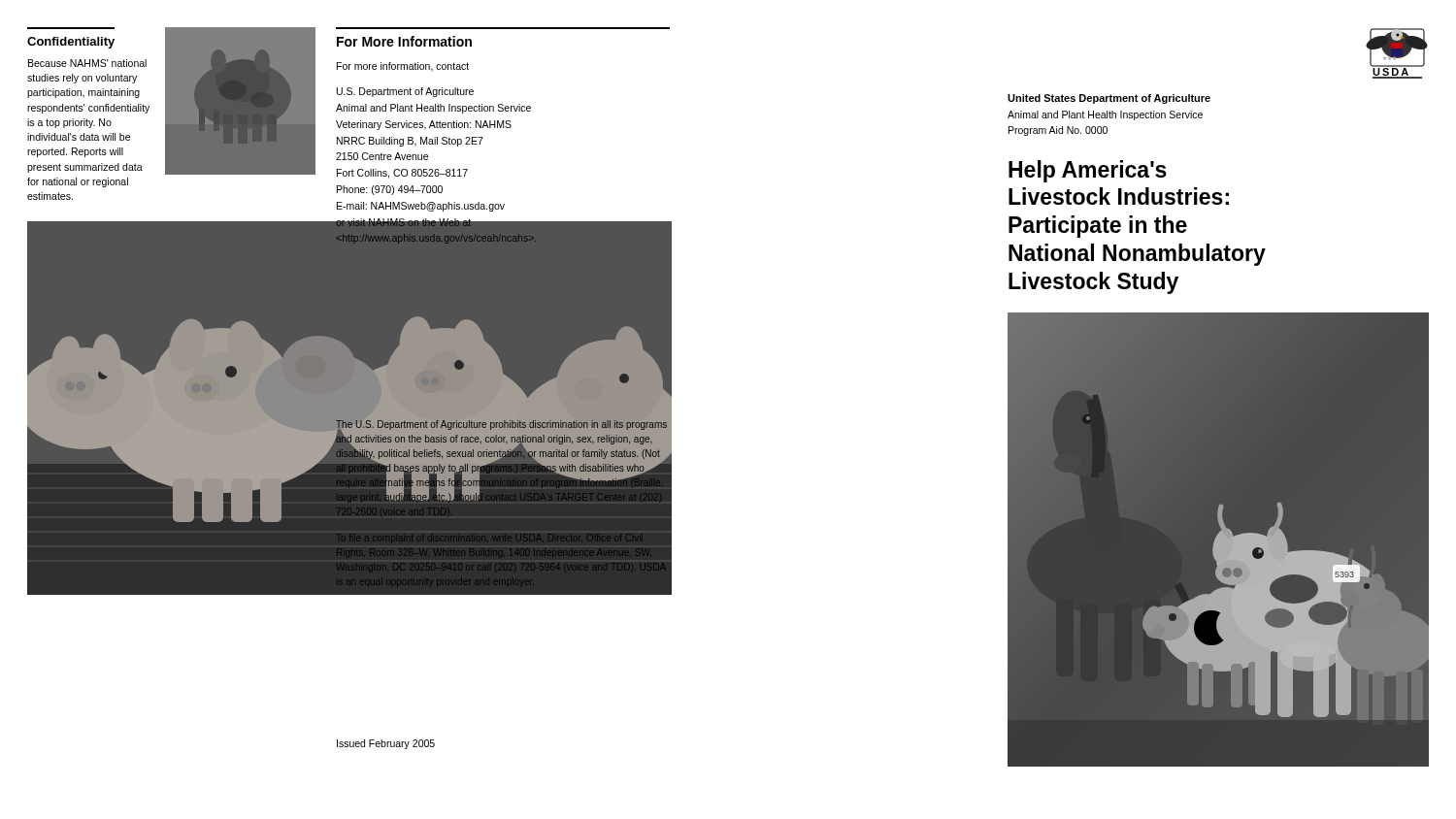Where is the passage that starts "U.S. Department of Agriculture Animal and Plant Health"?
1456x819 pixels.
pyautogui.click(x=436, y=165)
